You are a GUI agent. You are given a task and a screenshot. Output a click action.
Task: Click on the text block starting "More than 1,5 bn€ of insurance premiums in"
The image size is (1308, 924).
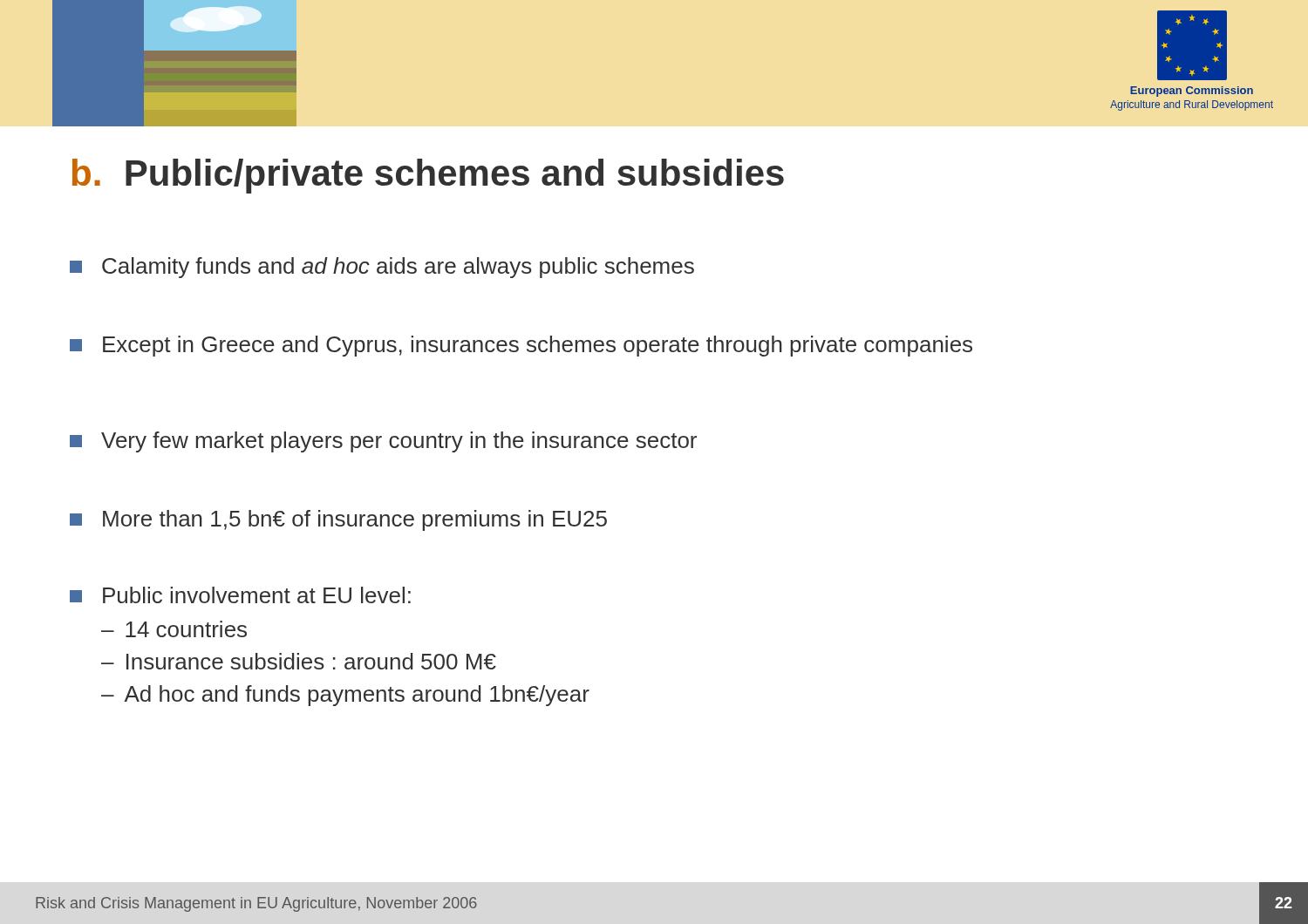(x=339, y=519)
